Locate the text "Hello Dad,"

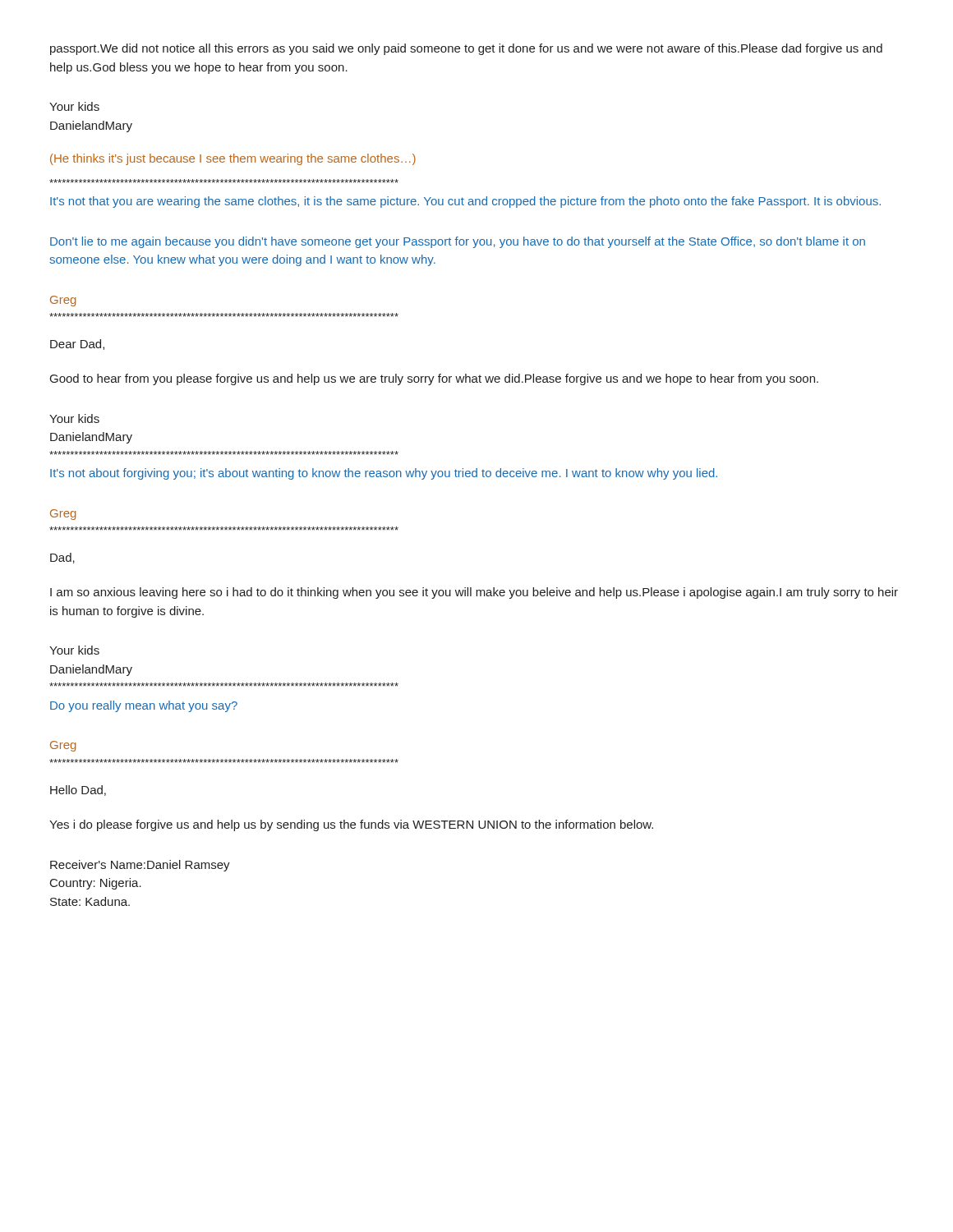[x=78, y=789]
